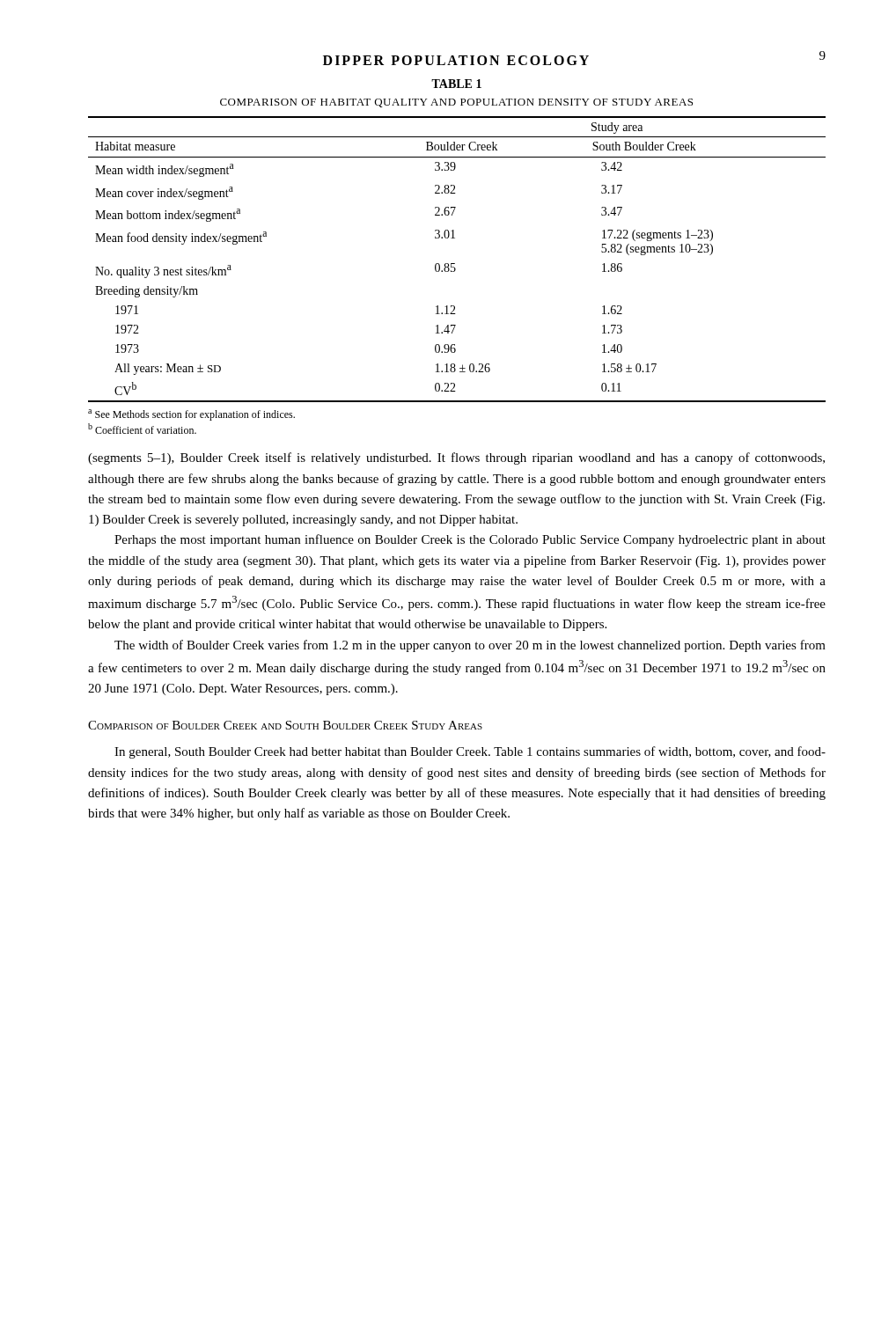Select the footnote

pos(457,422)
